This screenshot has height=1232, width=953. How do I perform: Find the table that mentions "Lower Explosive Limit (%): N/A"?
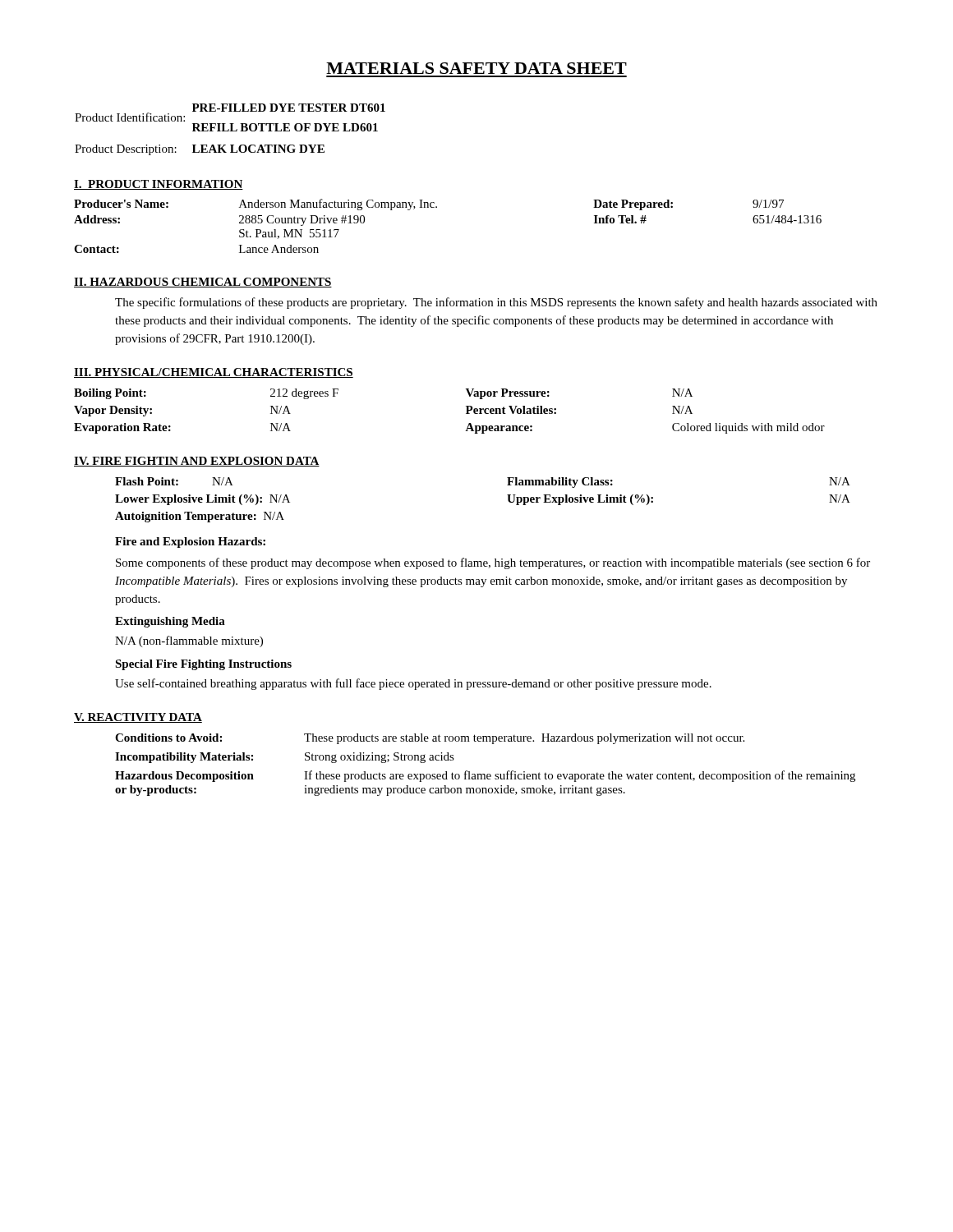[x=497, y=499]
